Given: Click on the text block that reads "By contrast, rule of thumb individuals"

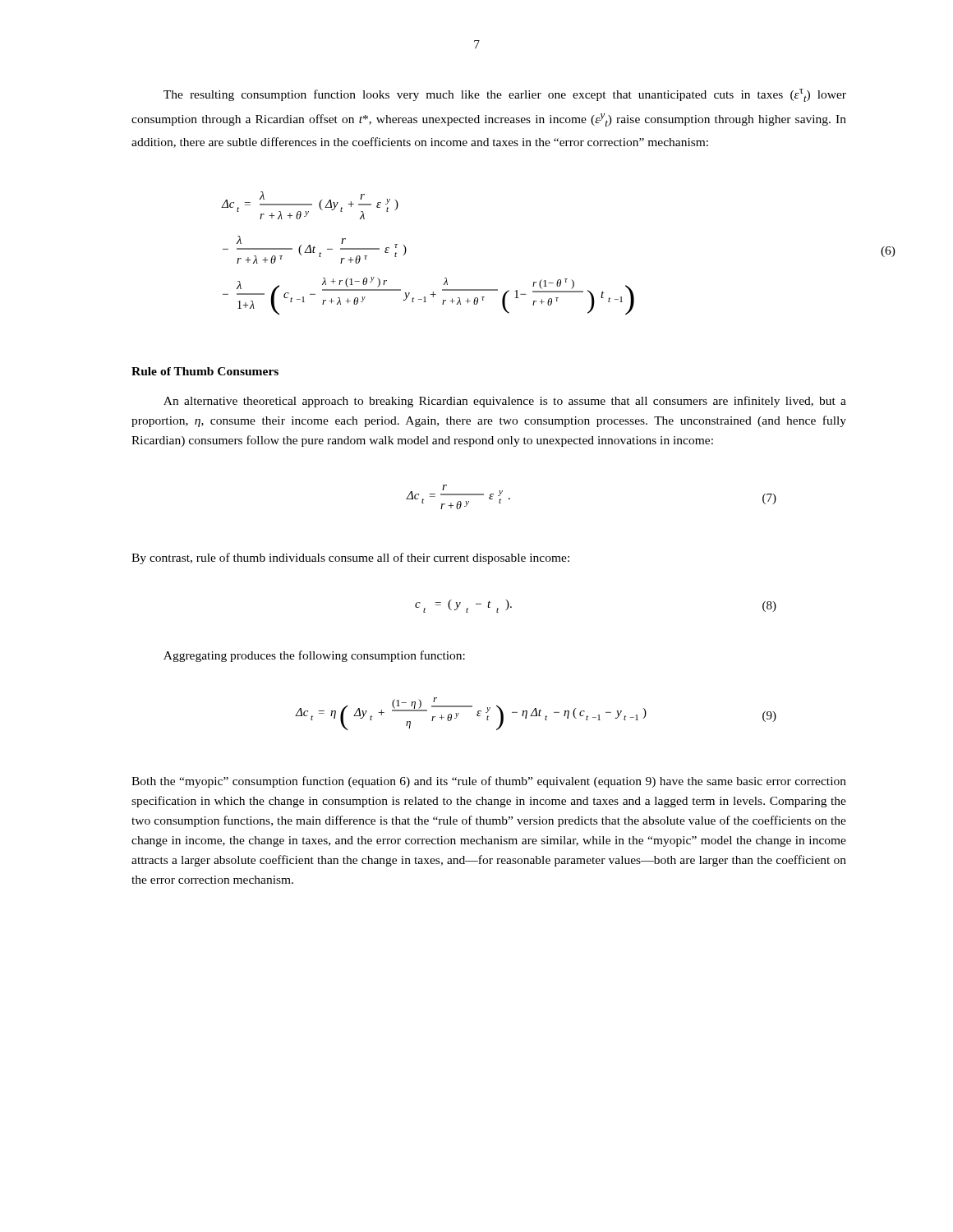Looking at the screenshot, I should pyautogui.click(x=489, y=557).
